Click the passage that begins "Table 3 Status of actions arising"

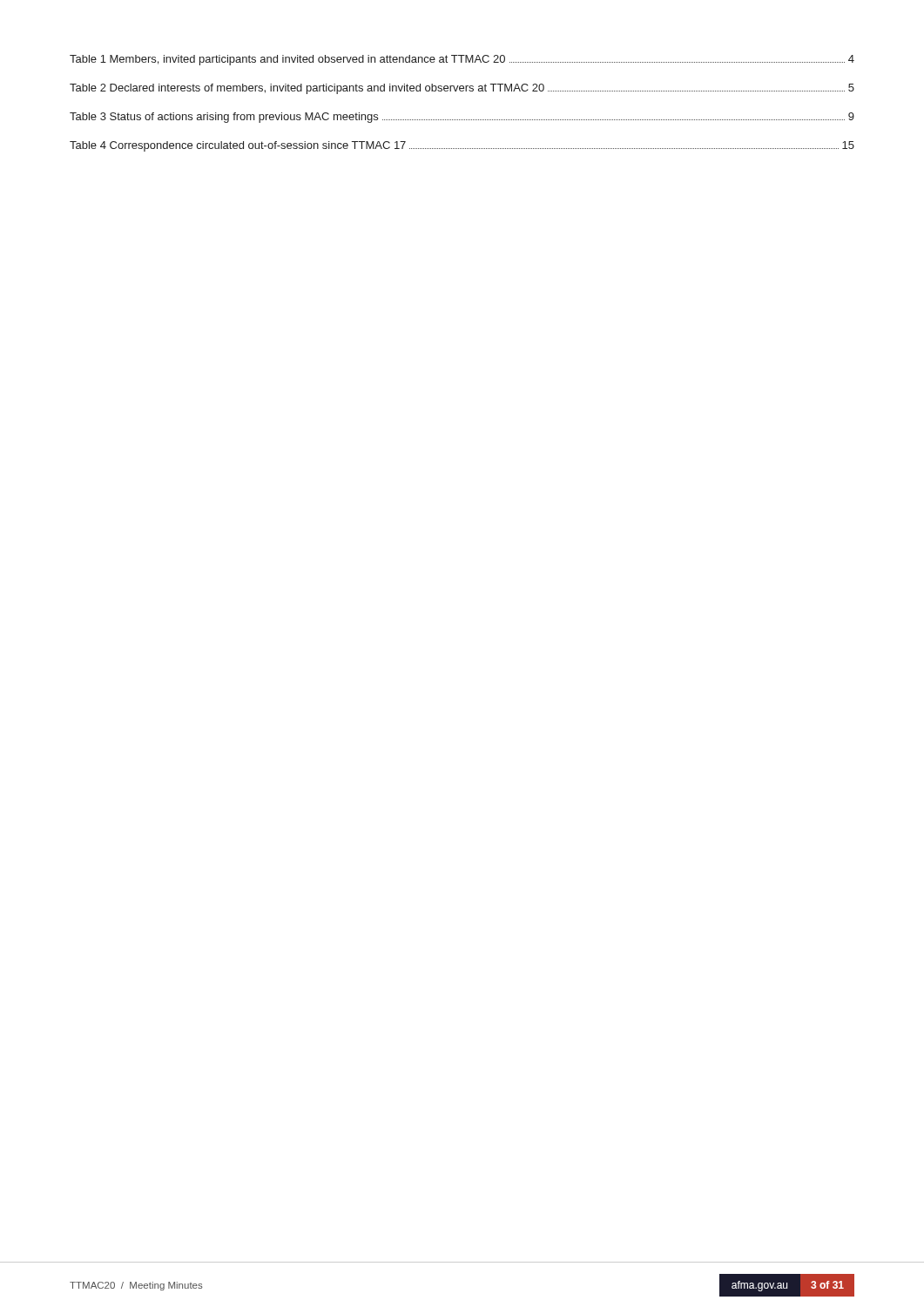(462, 116)
